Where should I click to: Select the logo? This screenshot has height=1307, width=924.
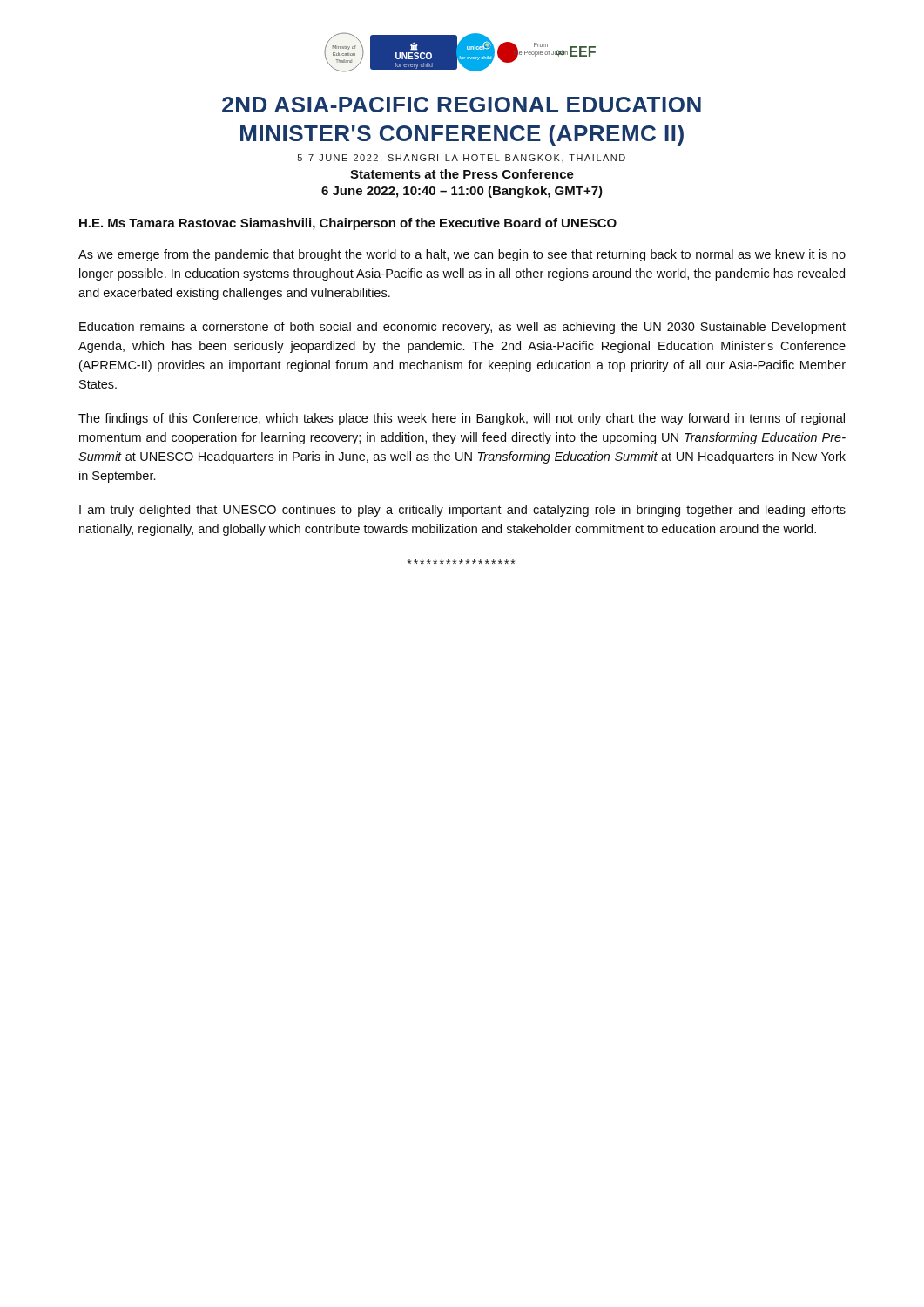462,54
